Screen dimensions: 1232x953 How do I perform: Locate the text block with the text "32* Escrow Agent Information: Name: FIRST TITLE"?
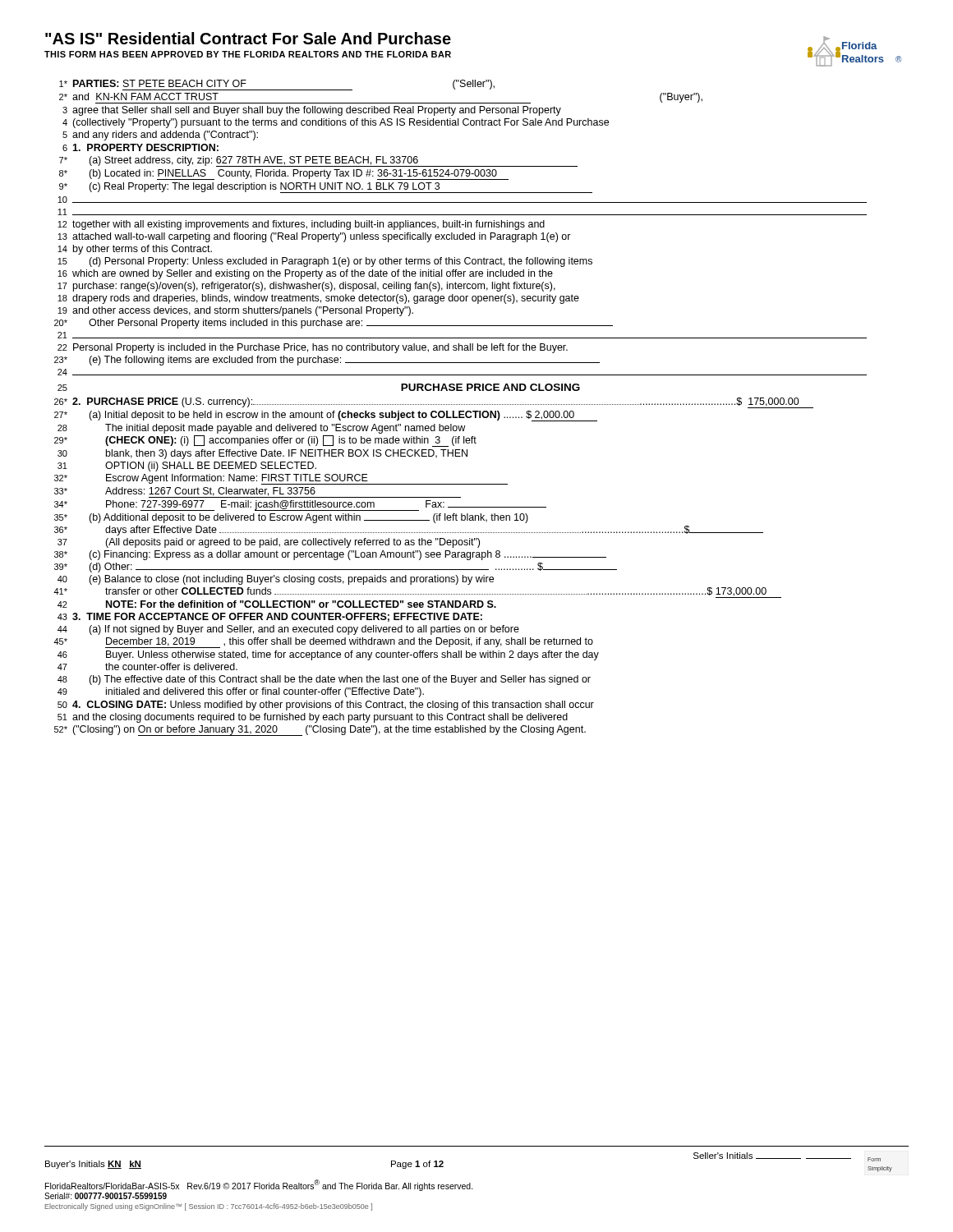[x=476, y=478]
